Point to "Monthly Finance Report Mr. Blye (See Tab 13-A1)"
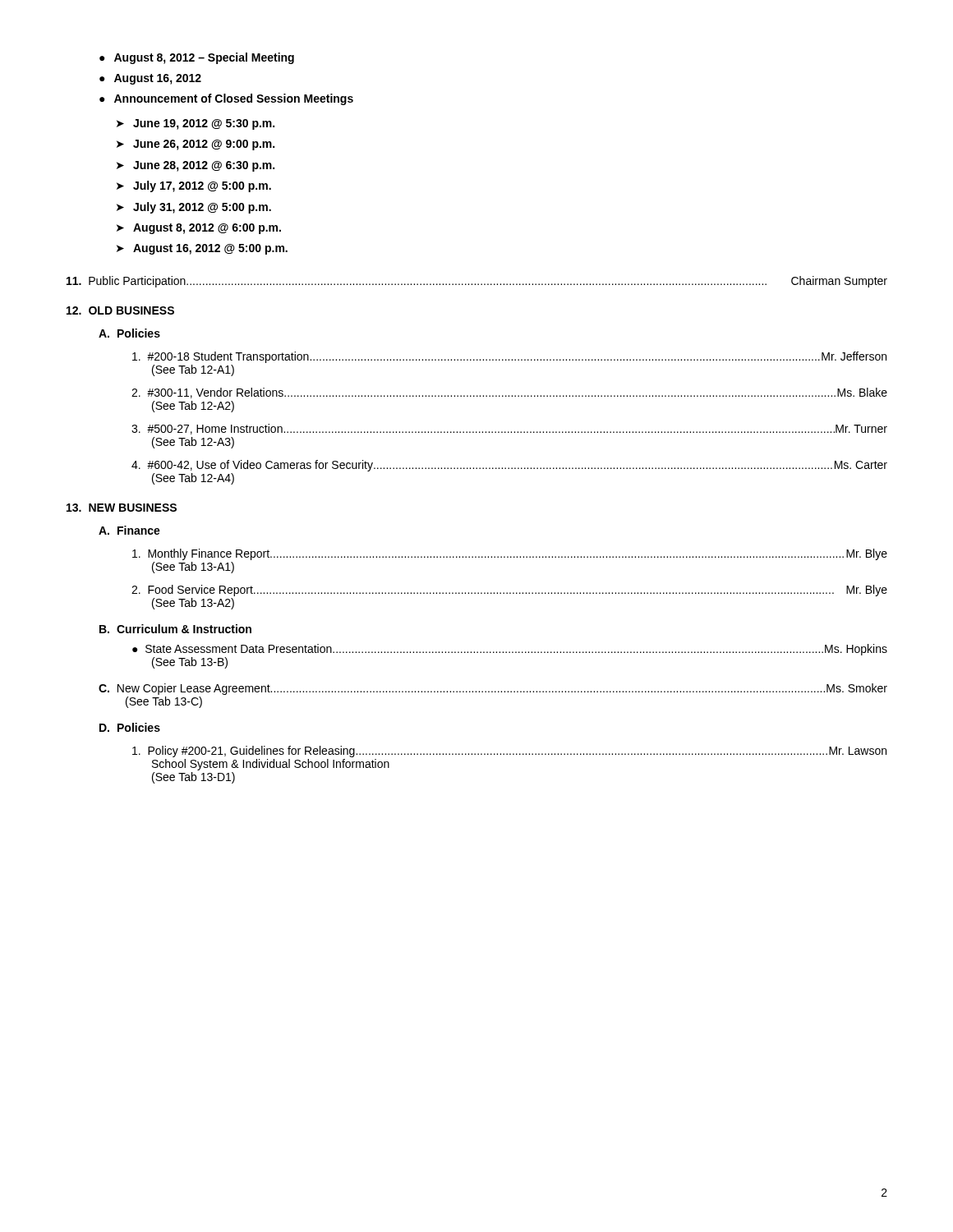 [509, 560]
